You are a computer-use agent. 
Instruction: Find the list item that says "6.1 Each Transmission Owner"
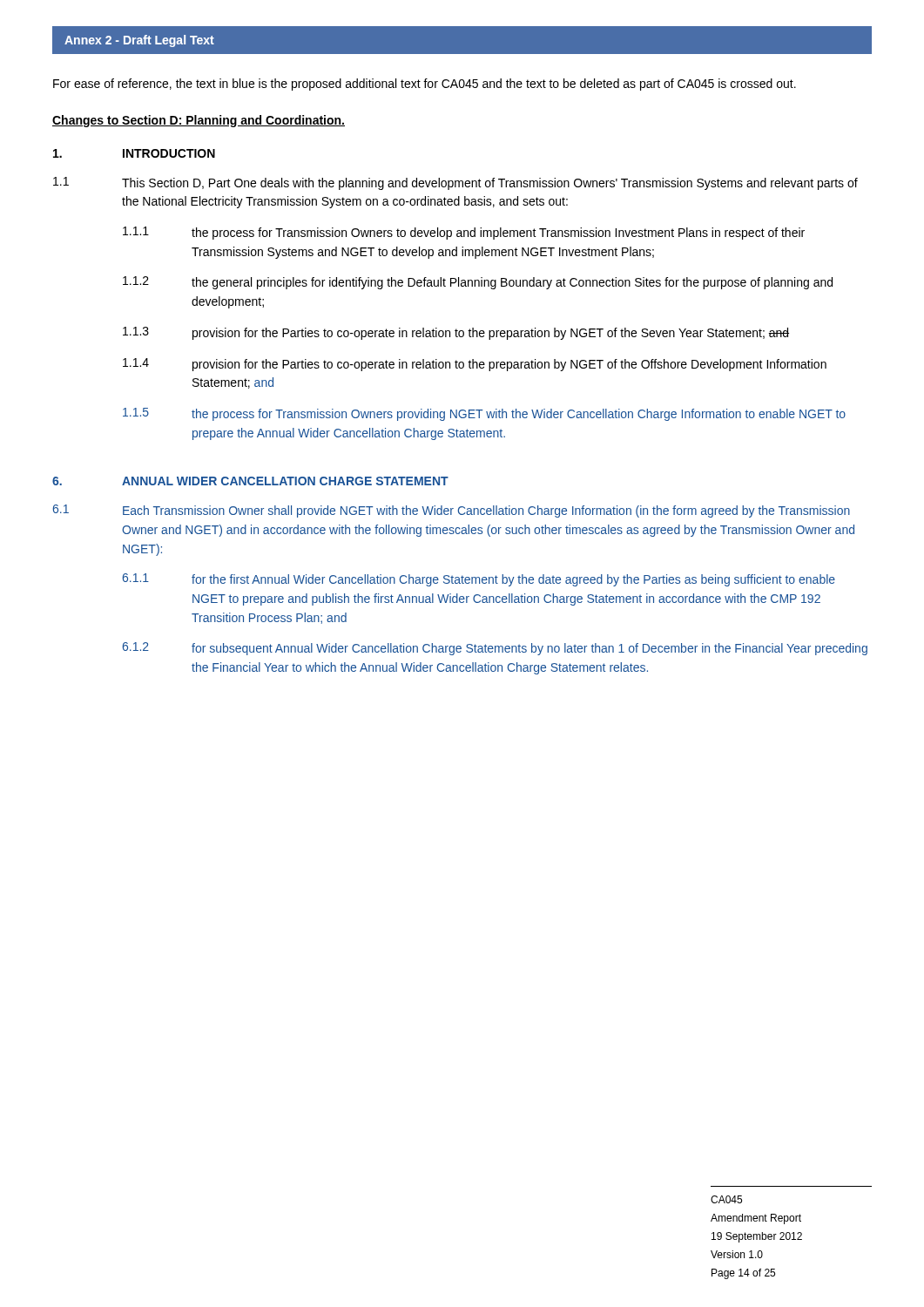[462, 530]
